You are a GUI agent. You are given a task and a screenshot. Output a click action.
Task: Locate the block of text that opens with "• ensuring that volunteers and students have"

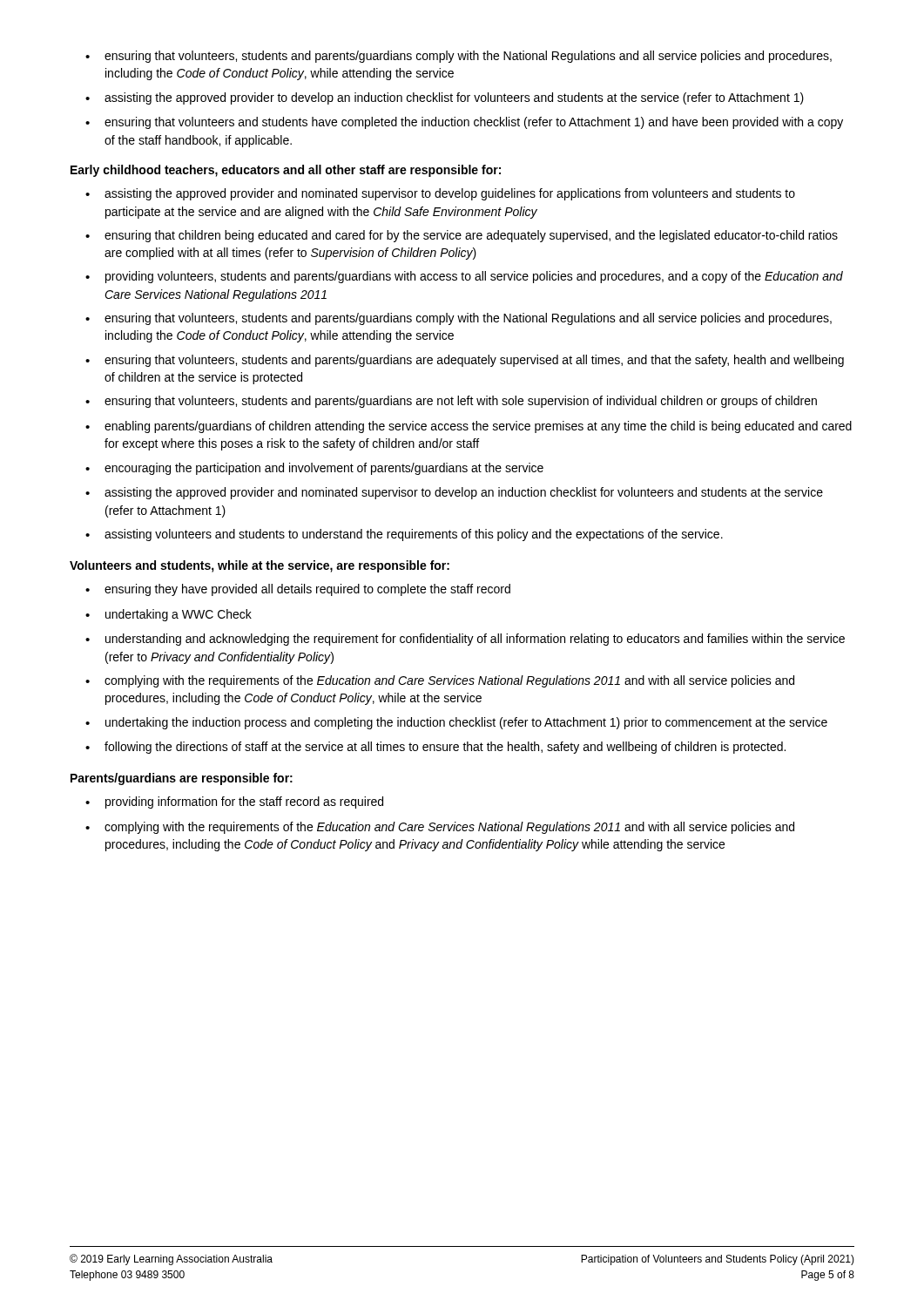(470, 131)
